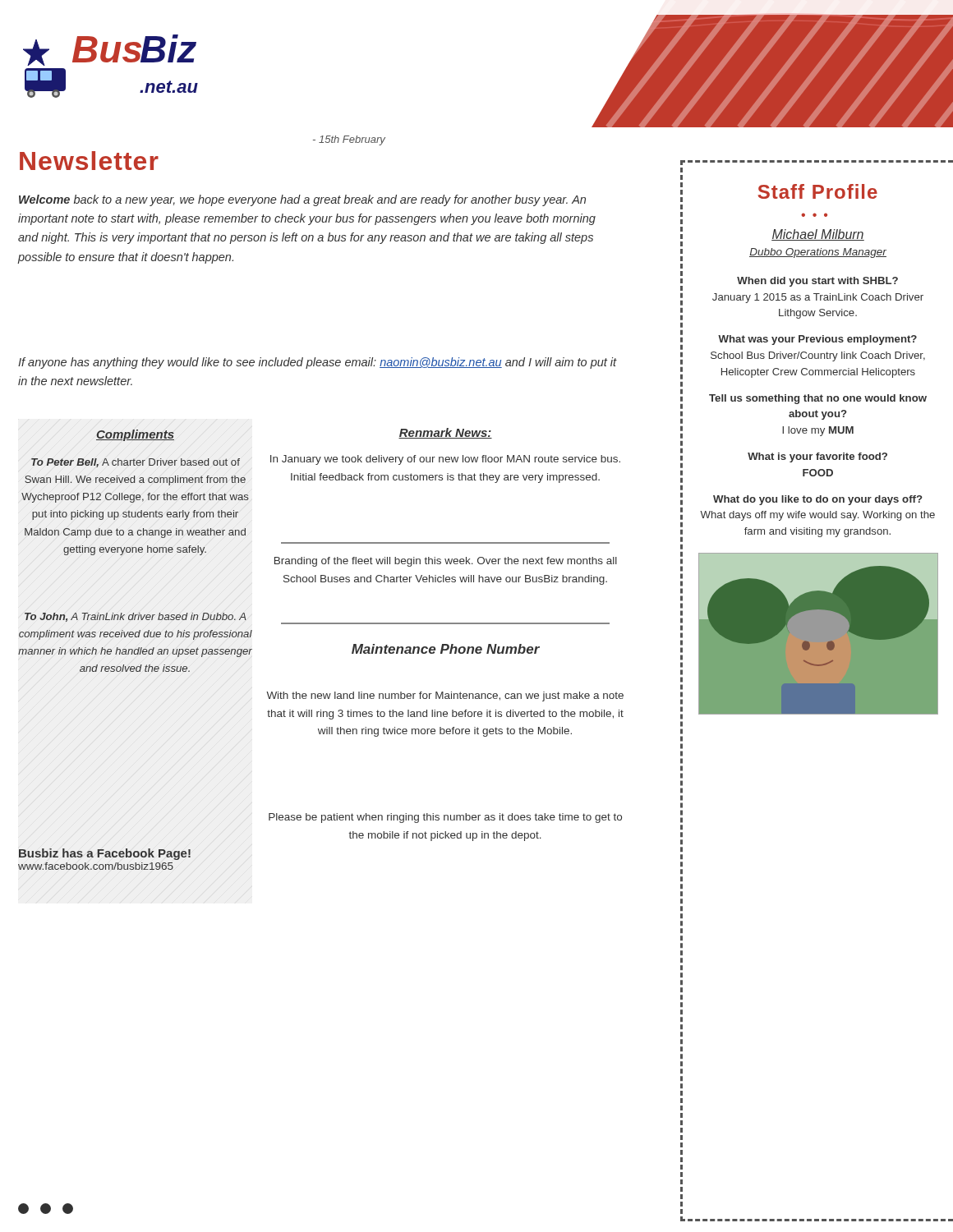
Task: Click on the block starting "Maintenance Phone Number"
Action: (445, 649)
